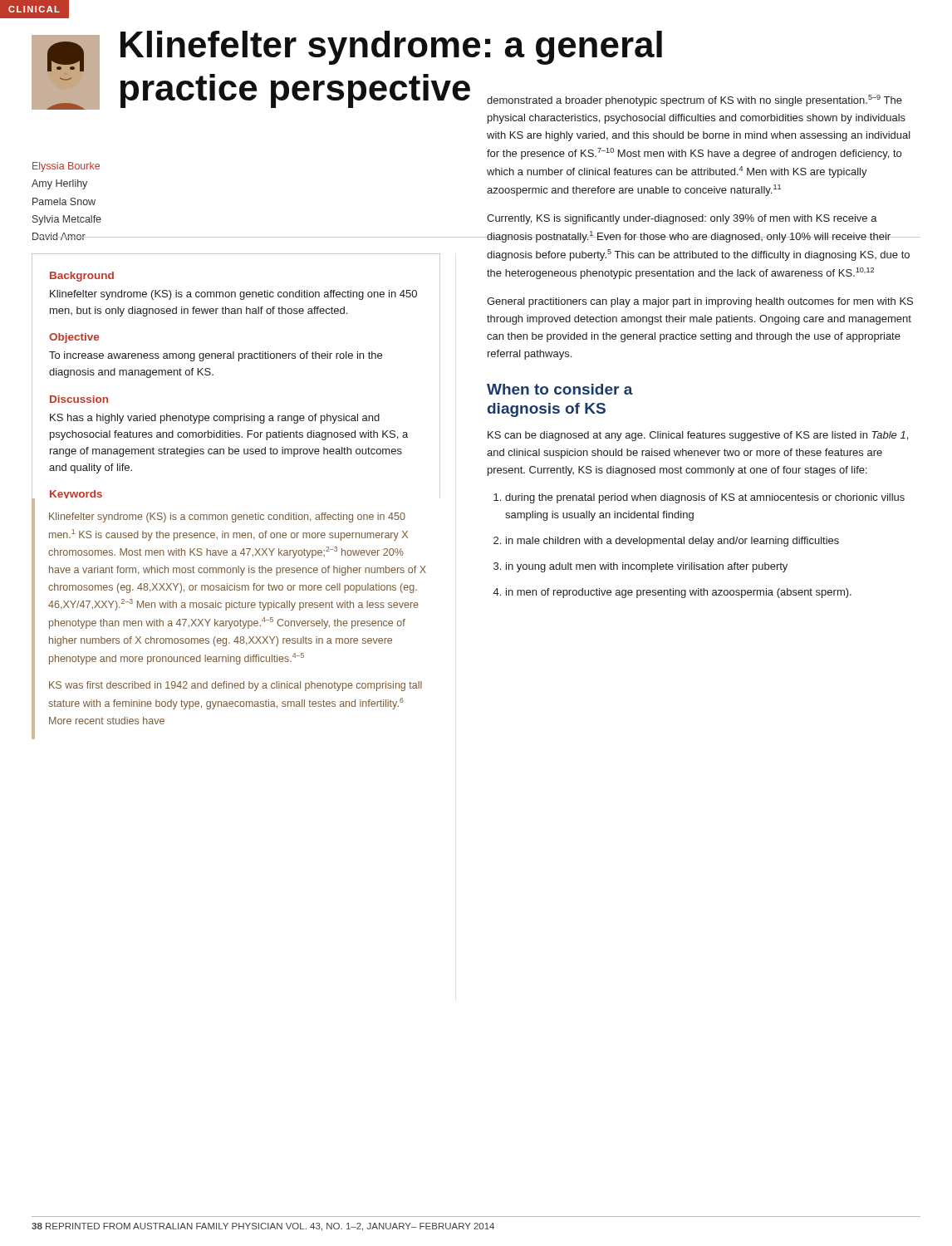Click on the text block that says "Klinefelter syndrome (KS) is a common genetic condition,"

(238, 619)
